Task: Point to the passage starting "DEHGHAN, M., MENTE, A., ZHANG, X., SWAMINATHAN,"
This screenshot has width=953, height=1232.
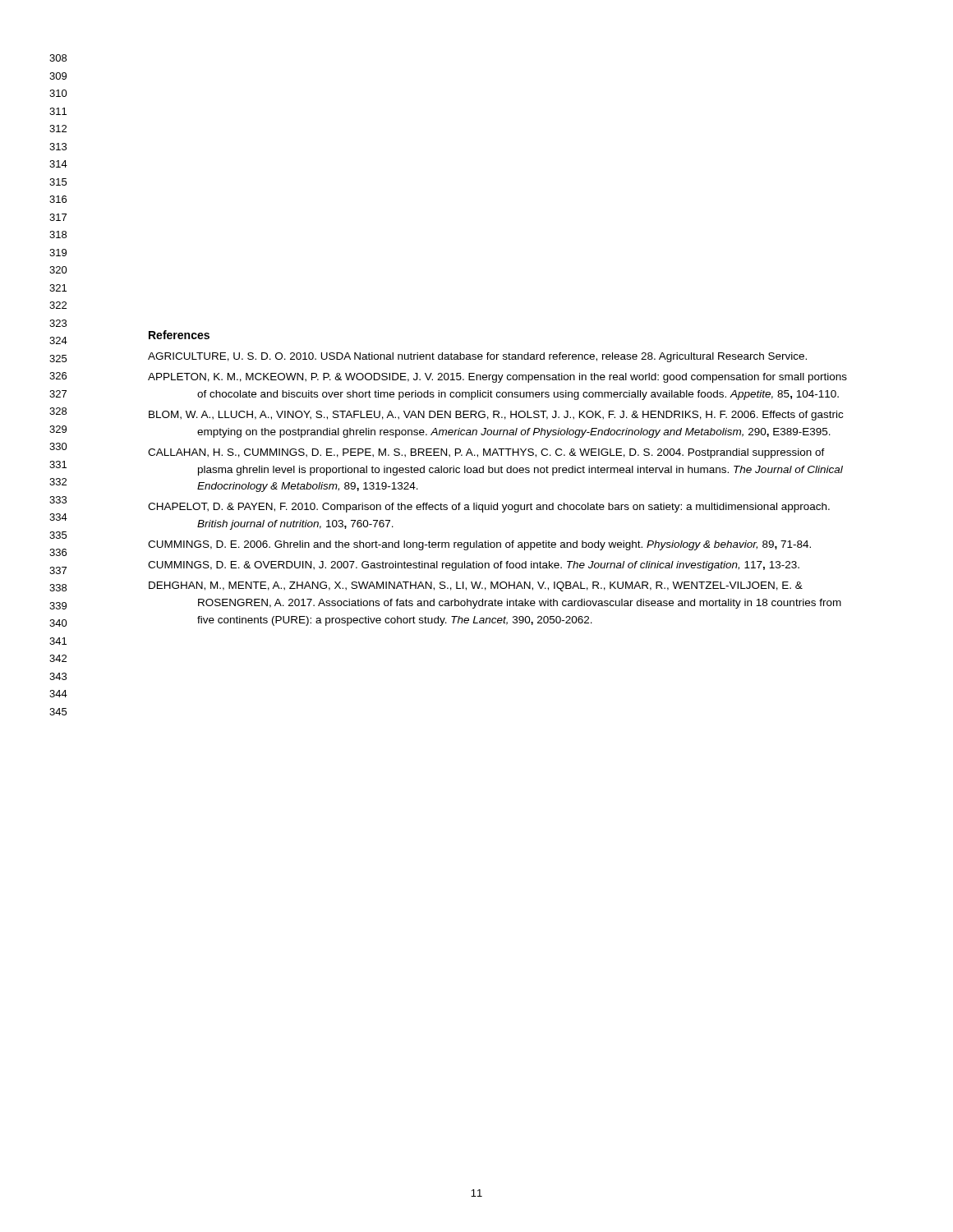Action: pyautogui.click(x=495, y=602)
